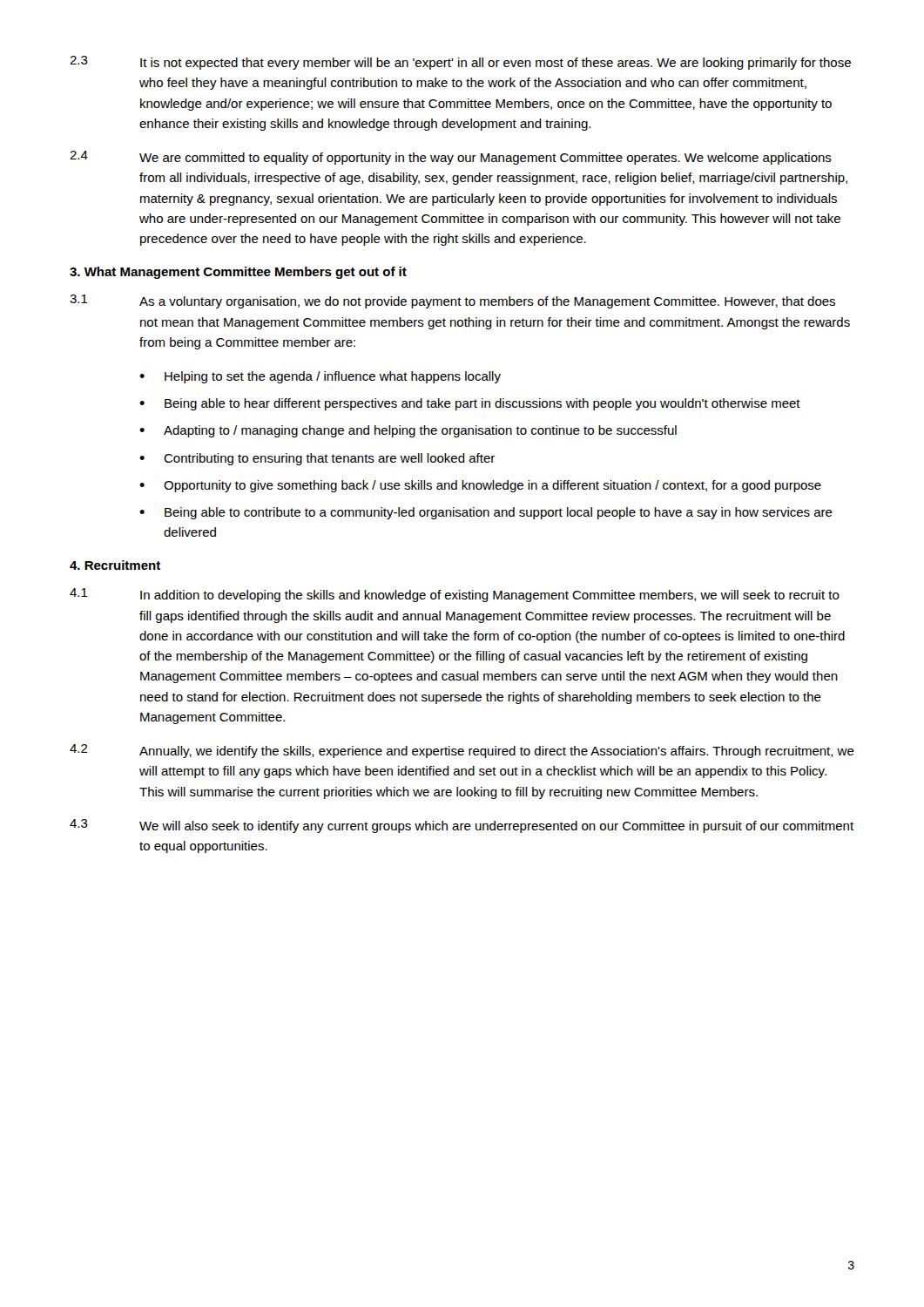Click on the list item that reads "• Opportunity to give something back / use"
The width and height of the screenshot is (924, 1307).
click(x=497, y=486)
